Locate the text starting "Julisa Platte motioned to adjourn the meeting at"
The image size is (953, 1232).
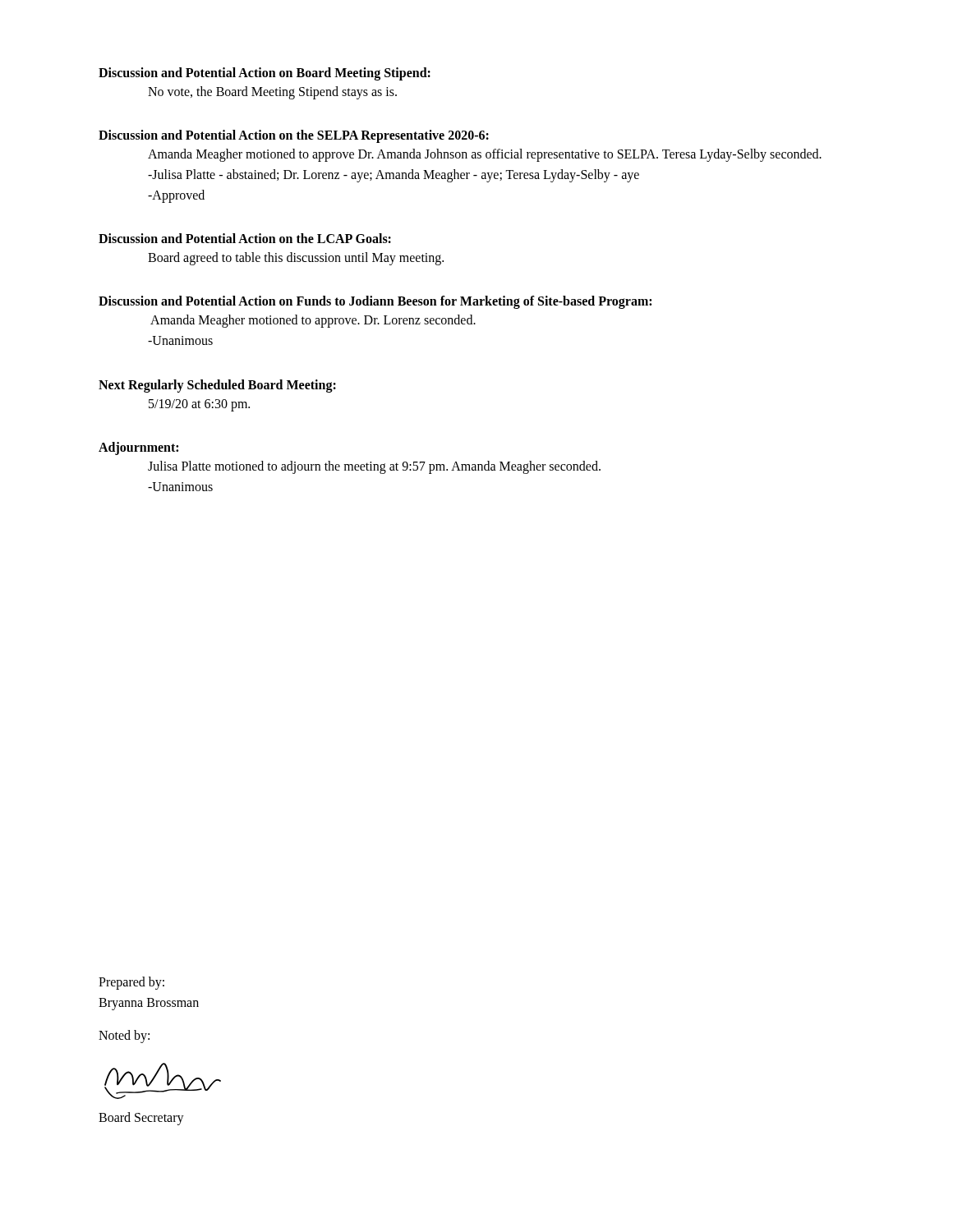pyautogui.click(x=375, y=476)
